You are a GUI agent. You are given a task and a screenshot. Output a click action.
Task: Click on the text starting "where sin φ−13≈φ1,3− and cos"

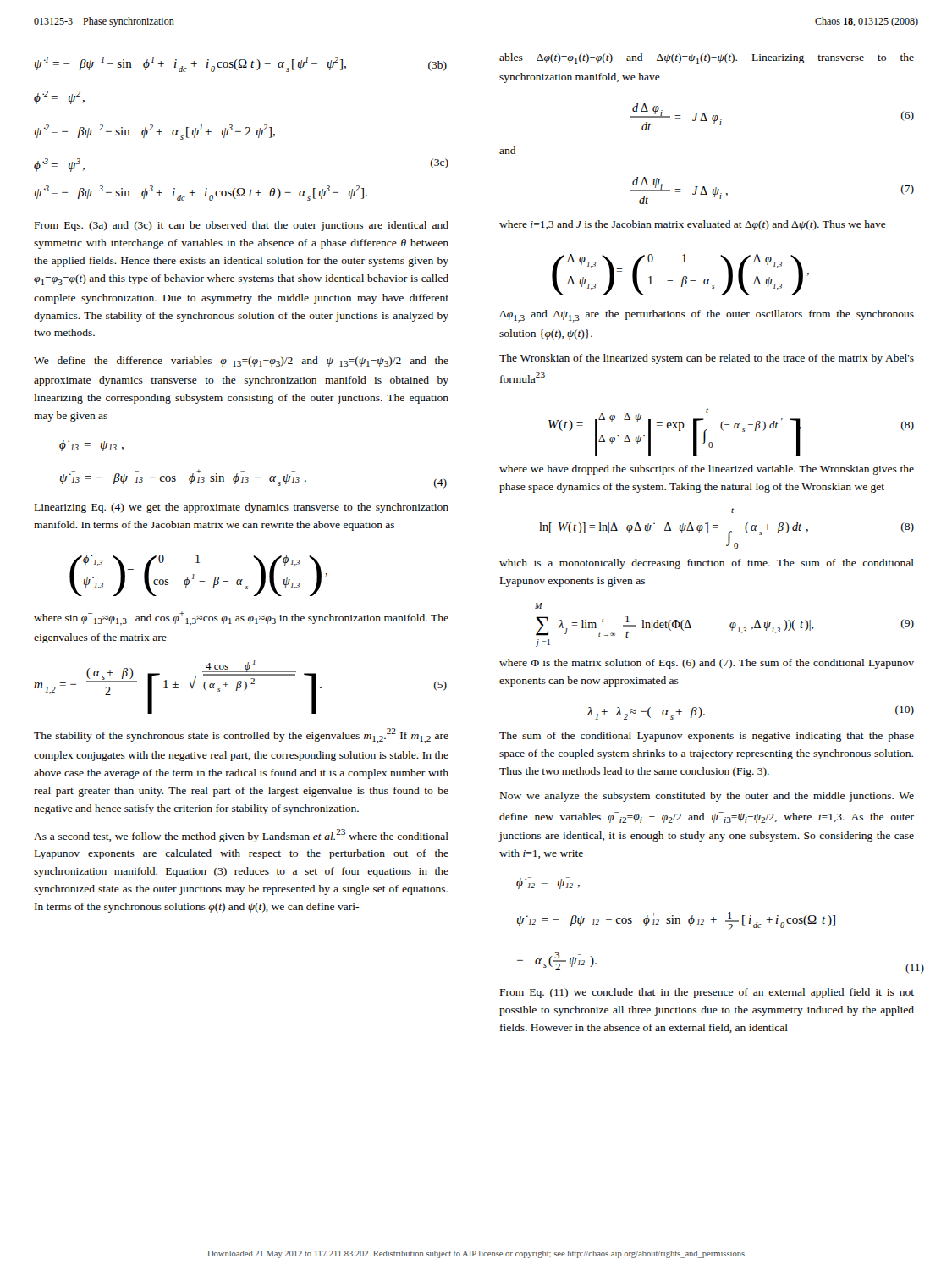click(241, 625)
